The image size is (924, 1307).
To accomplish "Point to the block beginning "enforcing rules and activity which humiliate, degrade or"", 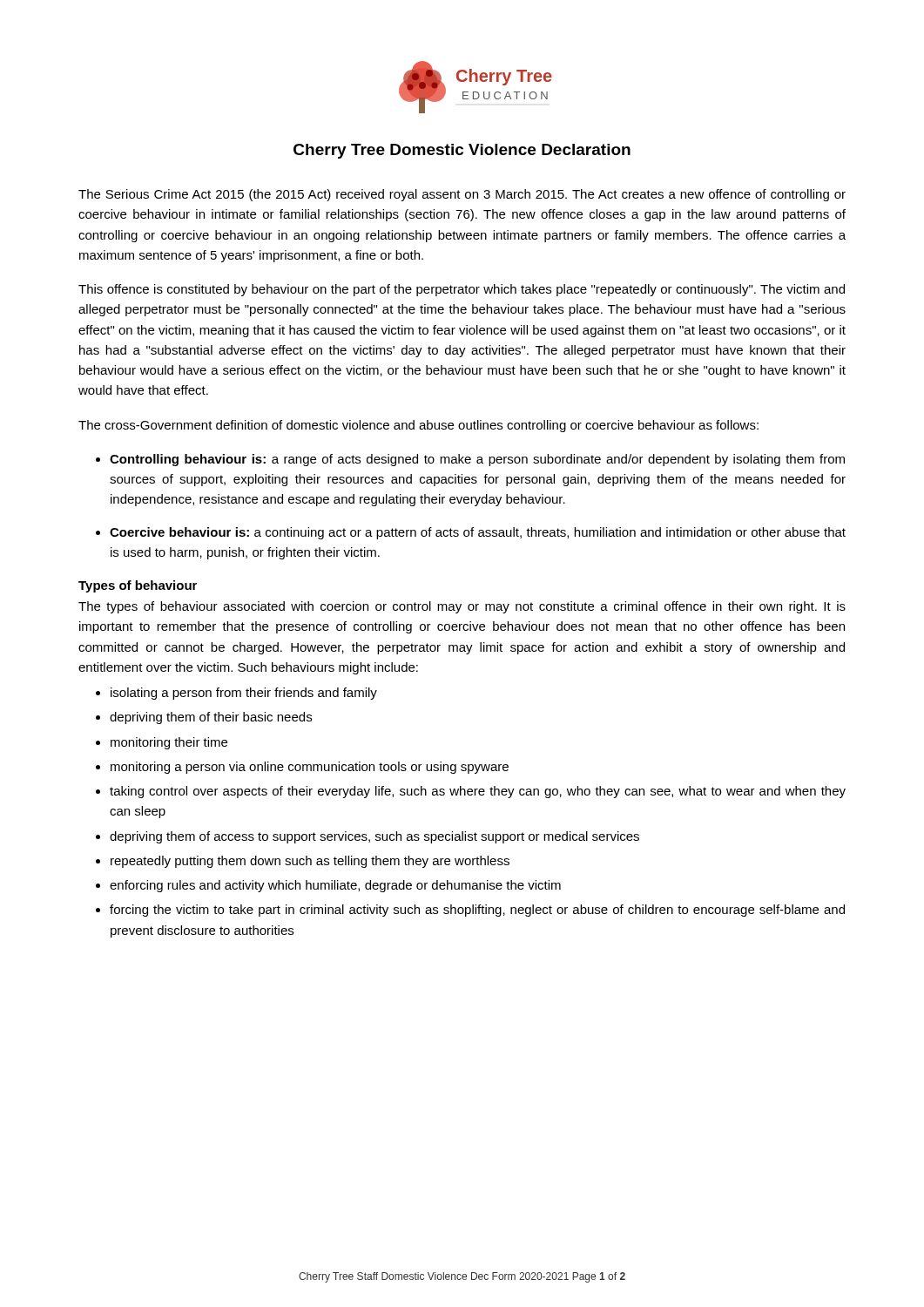I will click(x=336, y=885).
